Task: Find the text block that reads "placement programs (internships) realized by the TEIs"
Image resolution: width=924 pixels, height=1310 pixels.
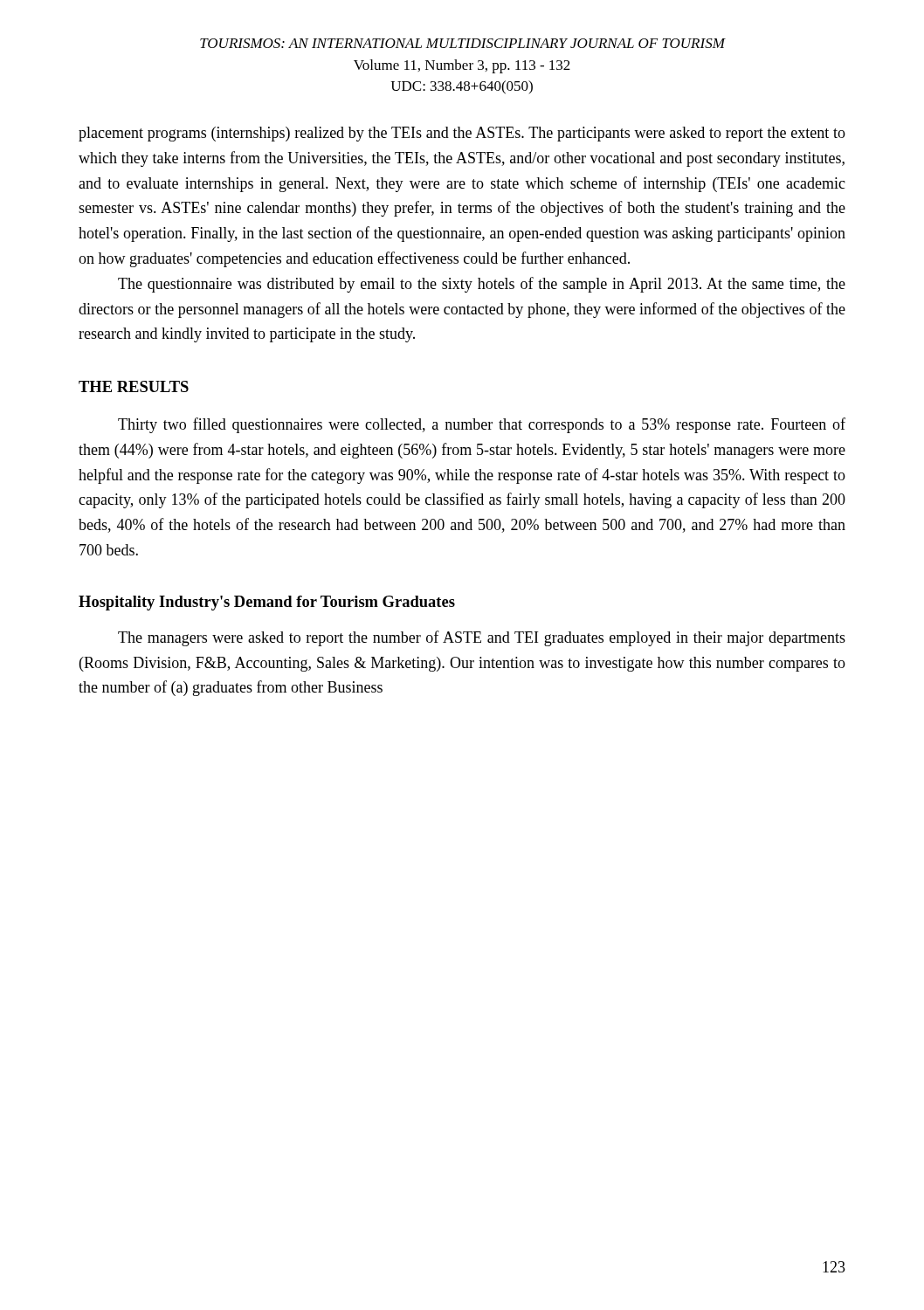Action: pos(462,196)
